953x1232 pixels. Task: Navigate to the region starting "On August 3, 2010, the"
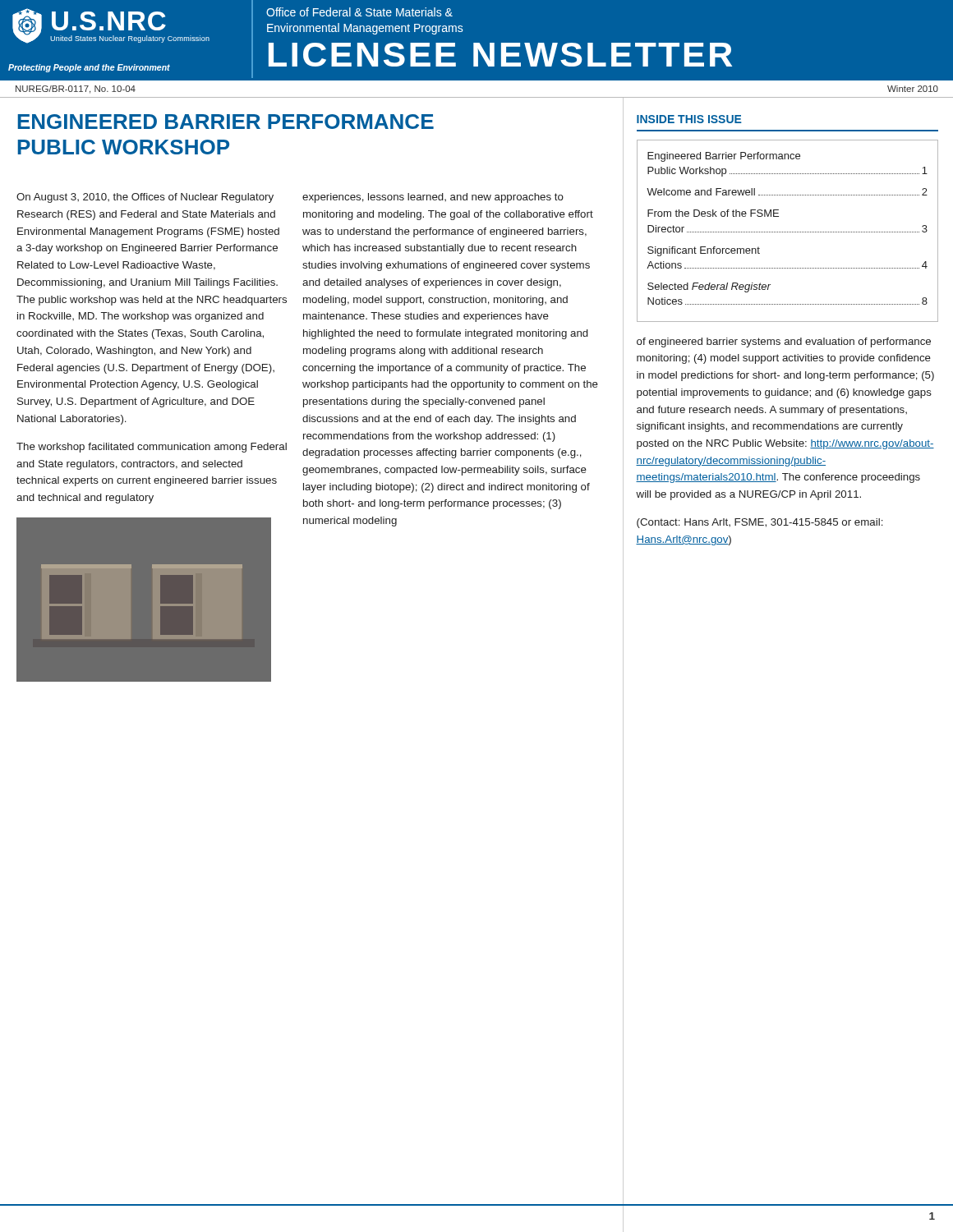(x=152, y=435)
